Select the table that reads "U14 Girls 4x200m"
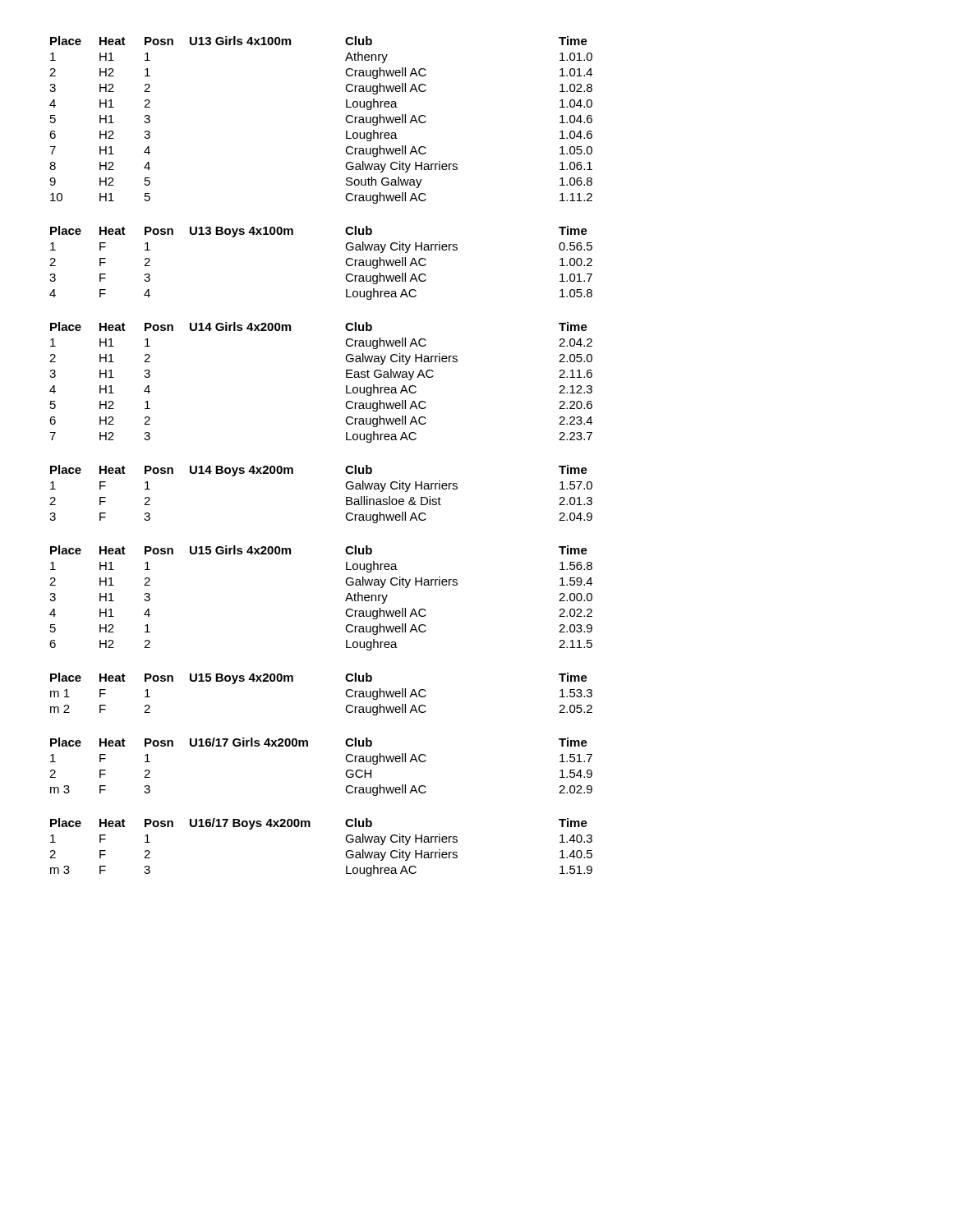Screen dimensions: 1232x953 476,381
